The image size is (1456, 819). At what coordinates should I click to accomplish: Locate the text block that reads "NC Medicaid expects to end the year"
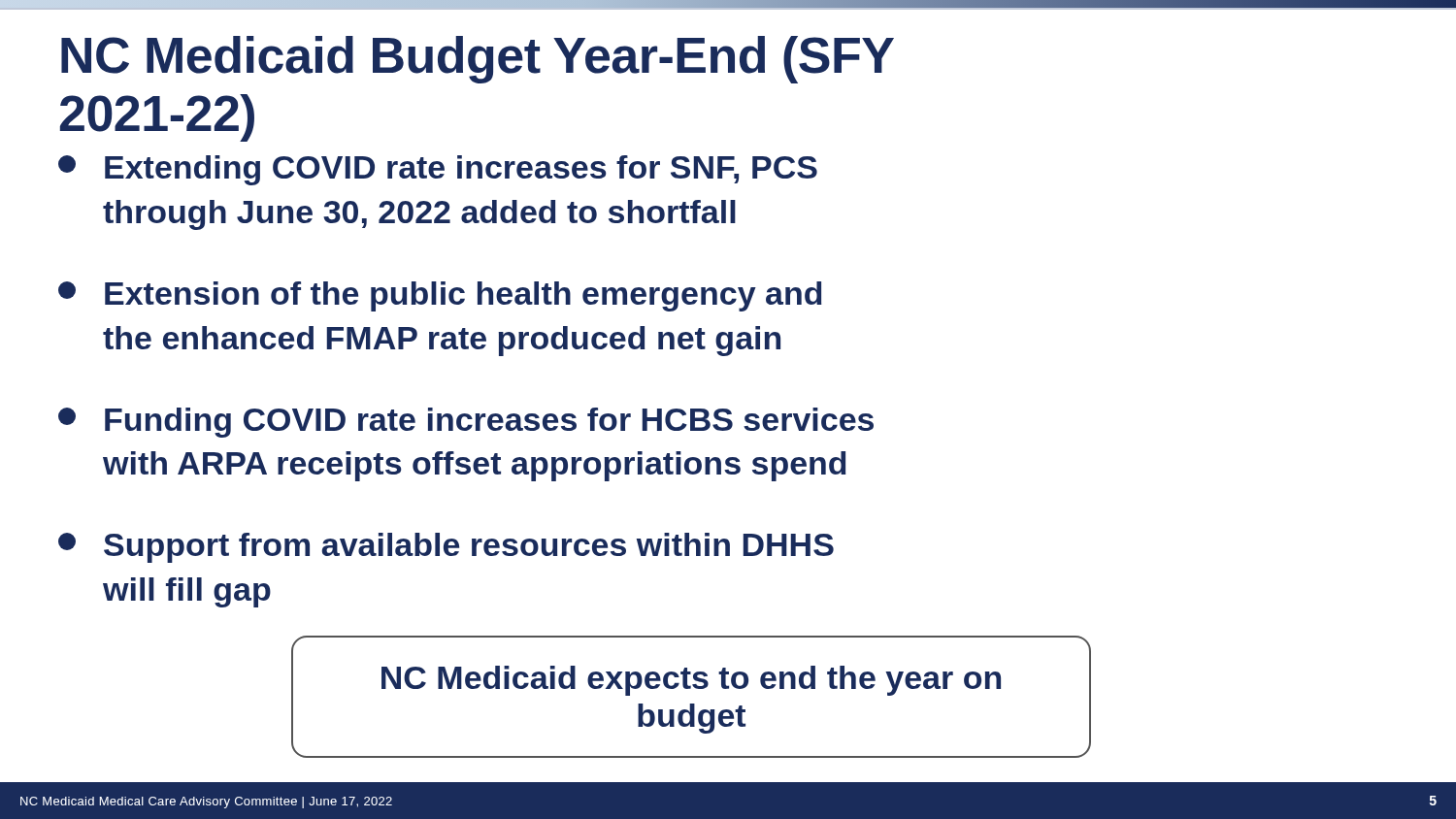click(x=691, y=696)
